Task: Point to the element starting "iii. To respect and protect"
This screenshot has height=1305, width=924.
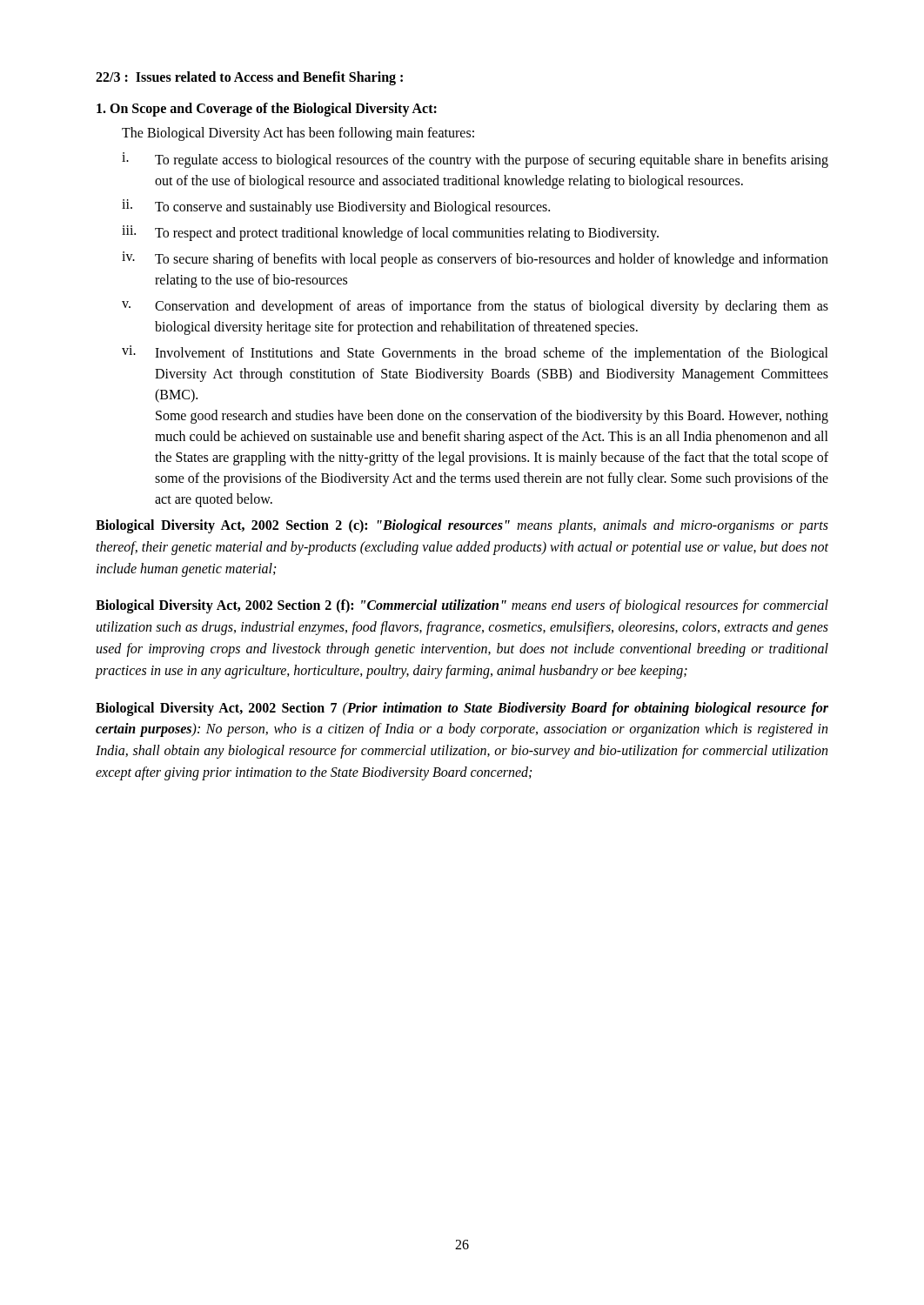Action: (475, 233)
